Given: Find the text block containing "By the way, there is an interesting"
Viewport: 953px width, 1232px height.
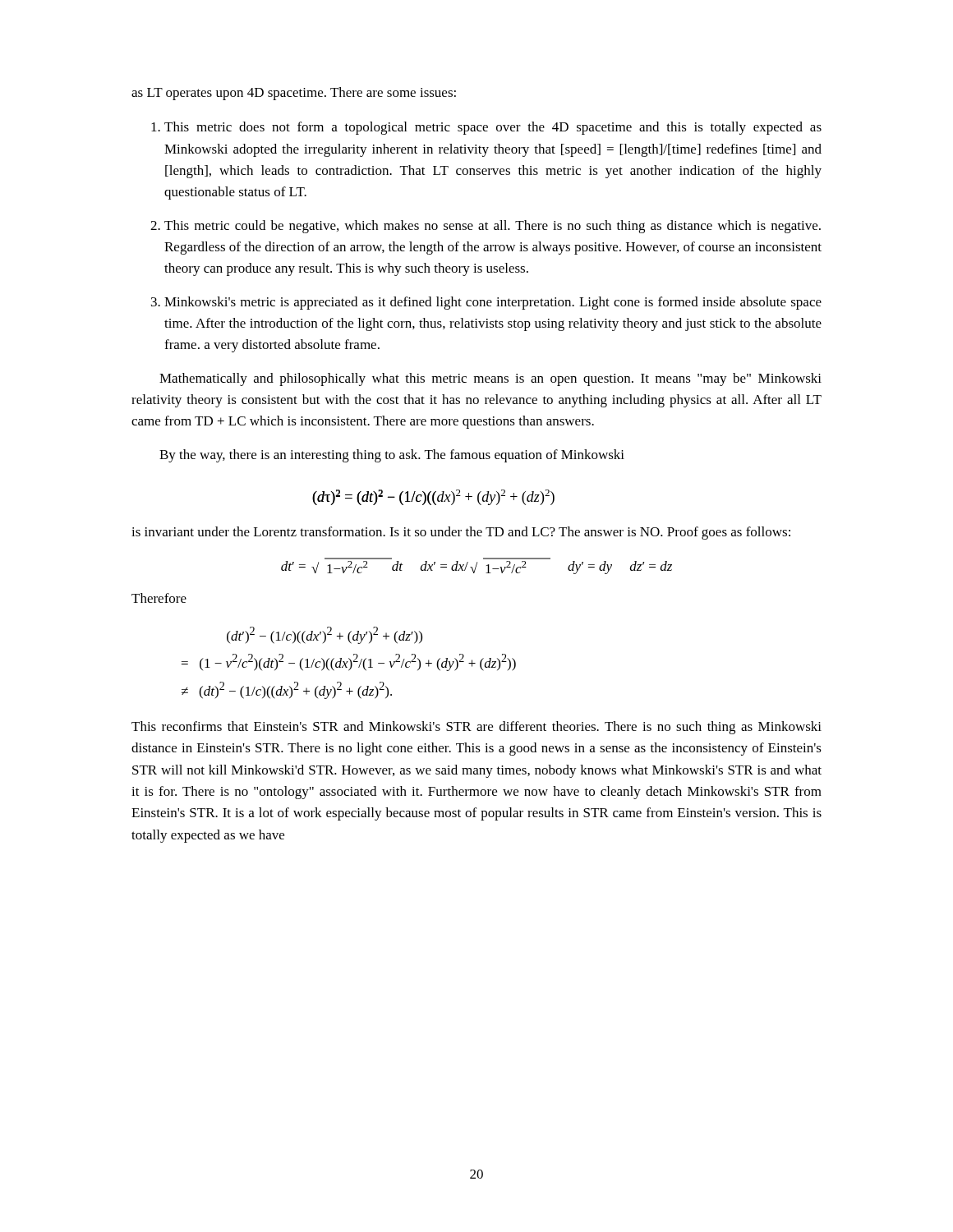Looking at the screenshot, I should [476, 455].
